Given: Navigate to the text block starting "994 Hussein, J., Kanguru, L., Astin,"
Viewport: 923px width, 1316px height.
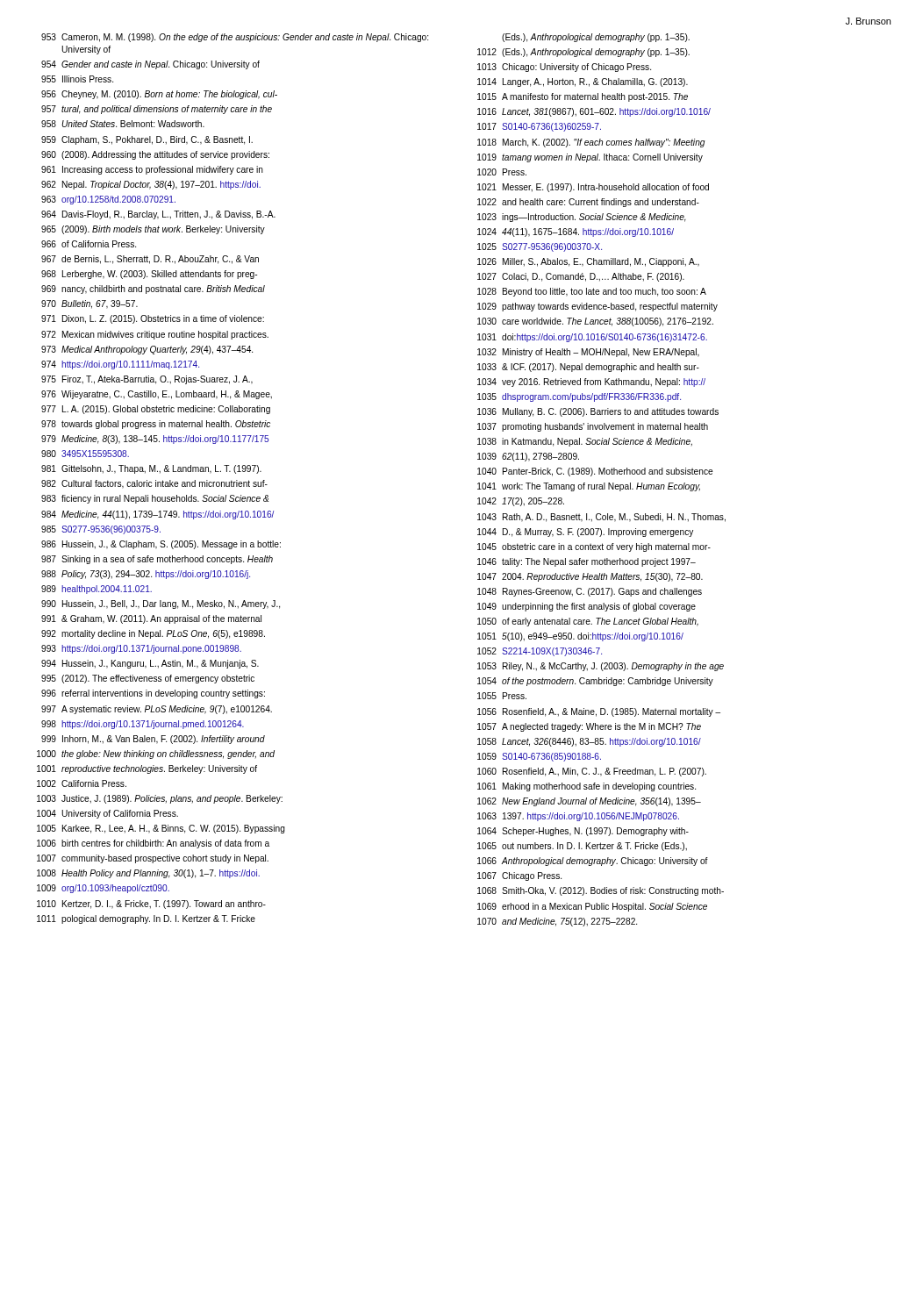Looking at the screenshot, I should tap(241, 664).
